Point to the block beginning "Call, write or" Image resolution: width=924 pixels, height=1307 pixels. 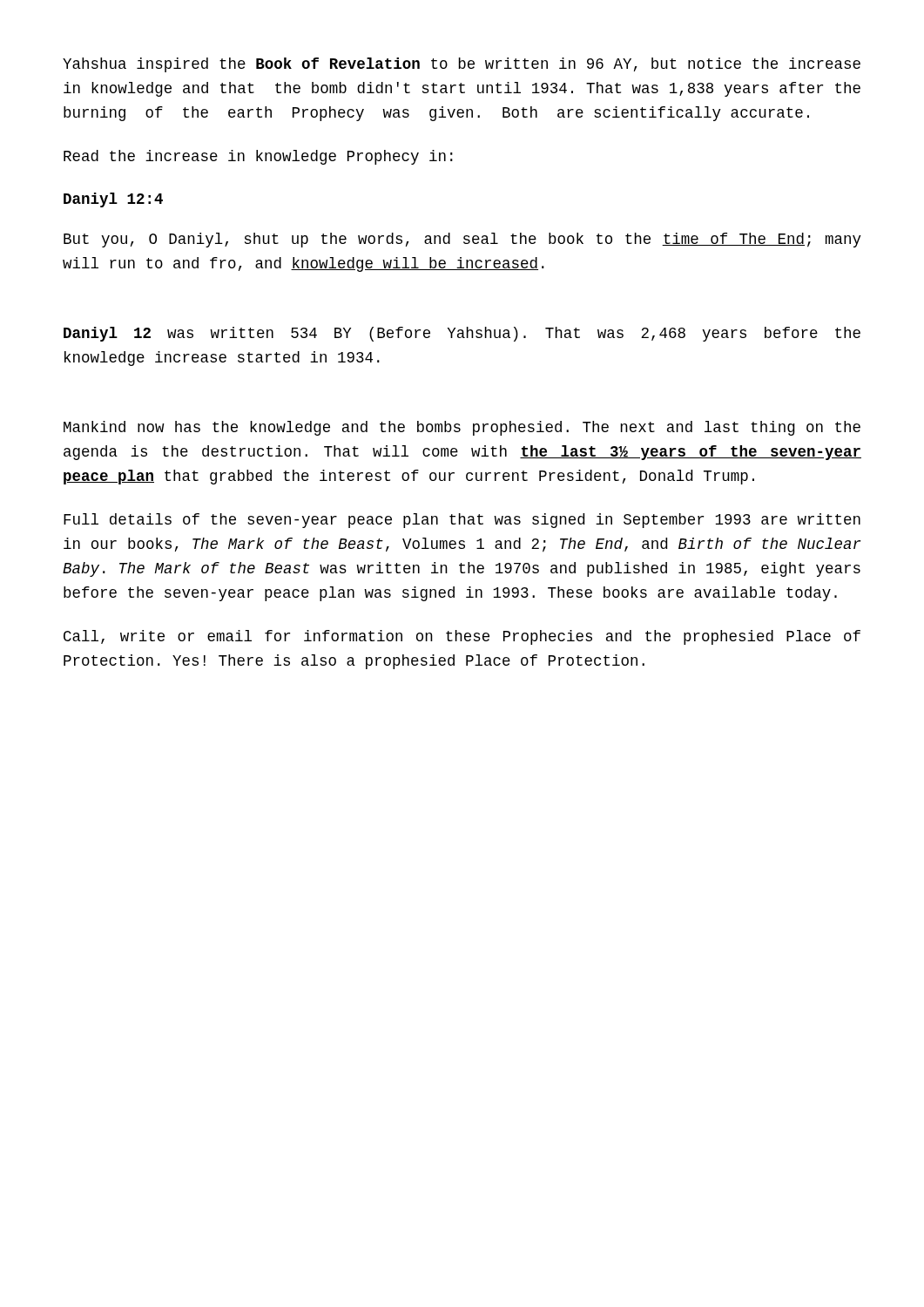462,649
